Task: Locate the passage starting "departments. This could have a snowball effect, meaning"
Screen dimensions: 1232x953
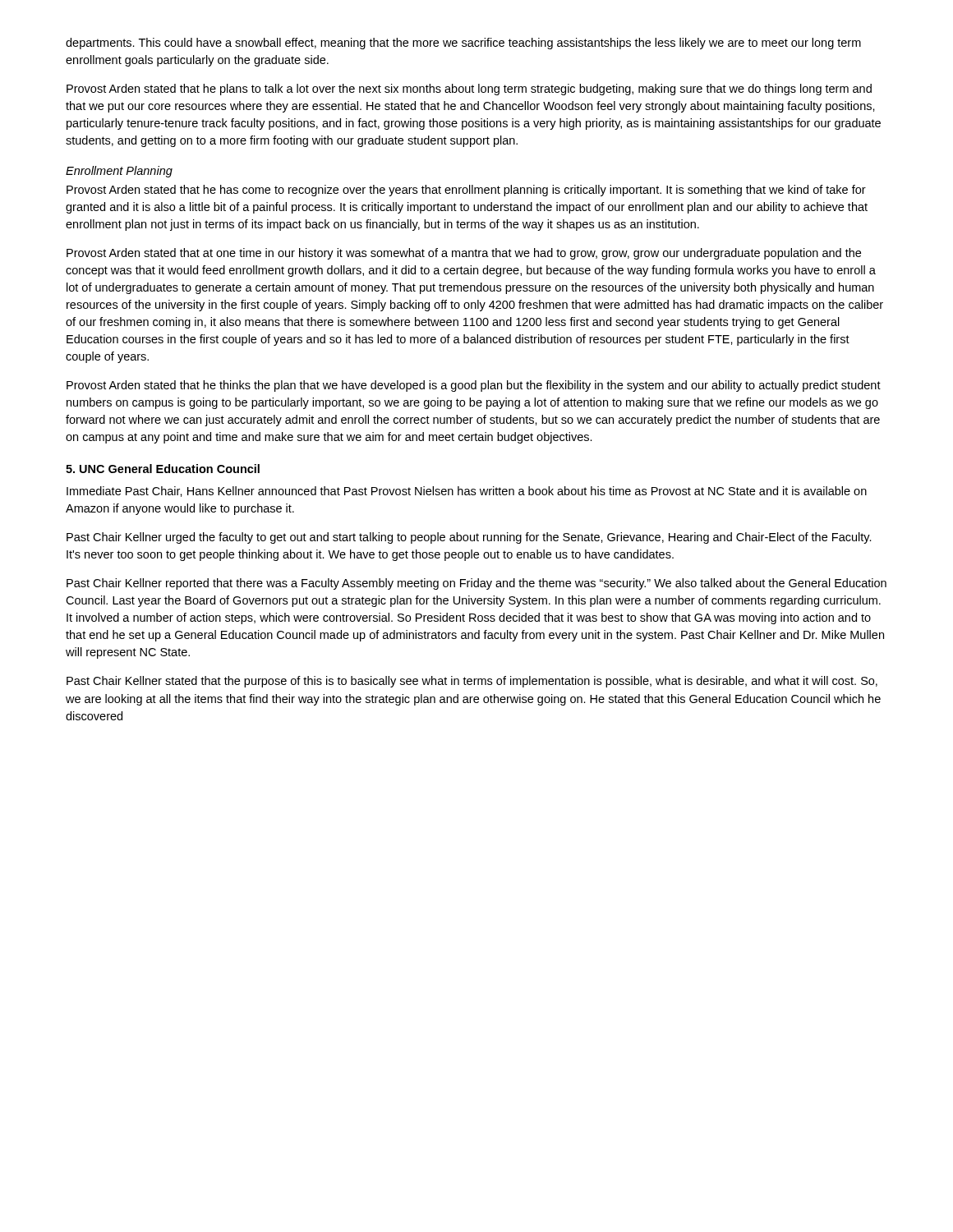Action: pos(463,51)
